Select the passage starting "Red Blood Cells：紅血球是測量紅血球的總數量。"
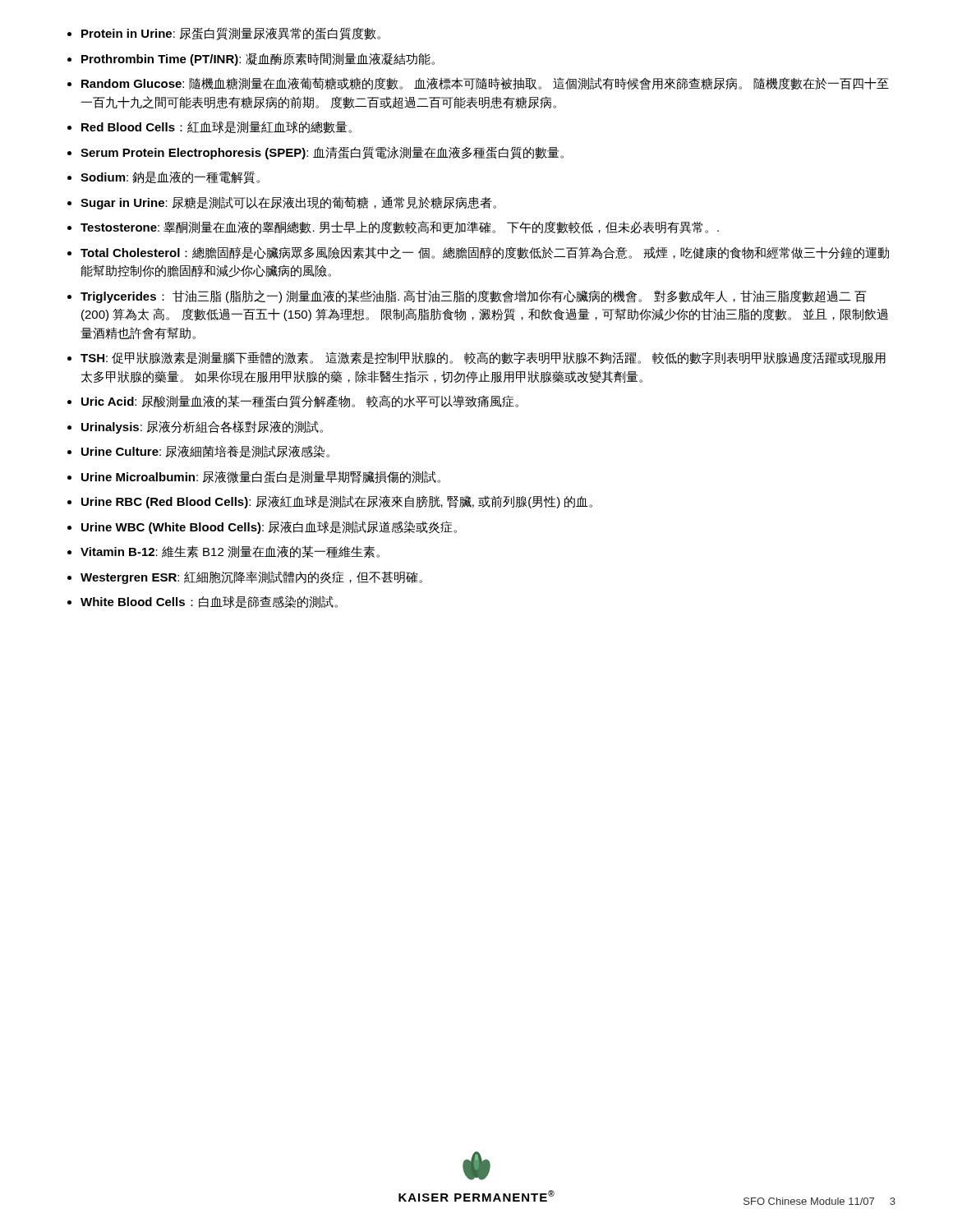953x1232 pixels. click(220, 127)
